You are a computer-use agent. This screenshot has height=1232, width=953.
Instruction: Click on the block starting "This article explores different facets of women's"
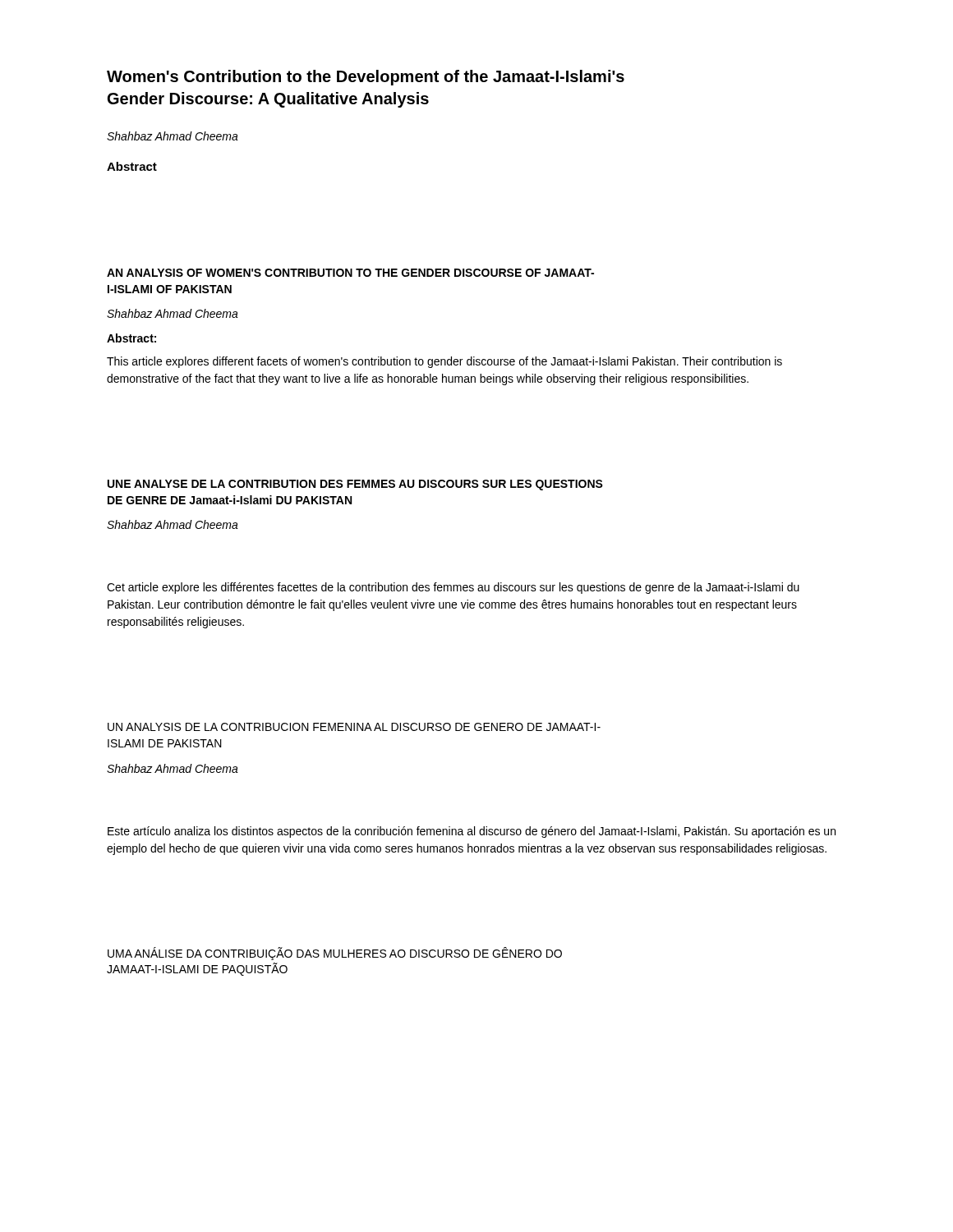pos(445,370)
